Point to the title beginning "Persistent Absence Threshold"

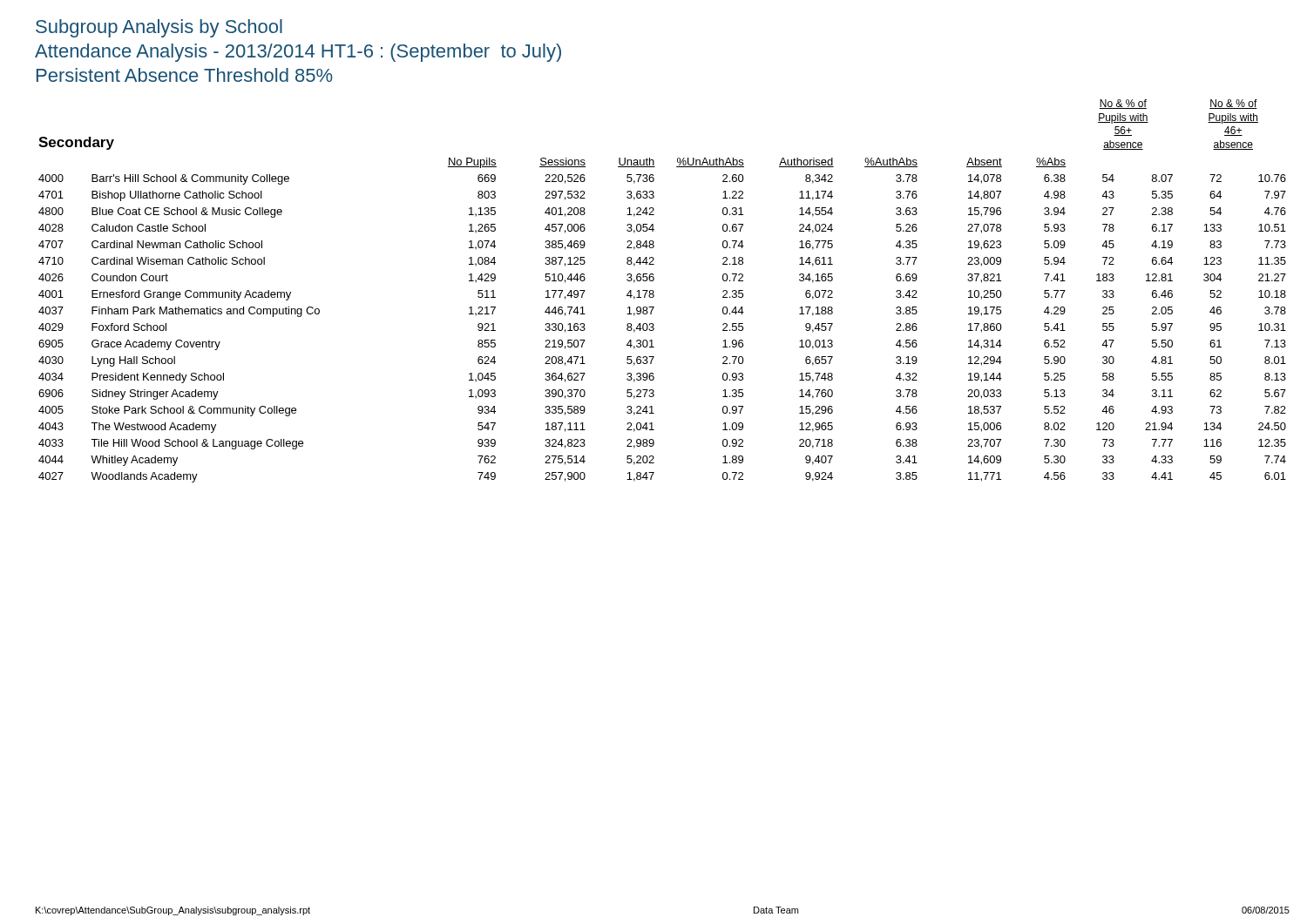coord(299,76)
